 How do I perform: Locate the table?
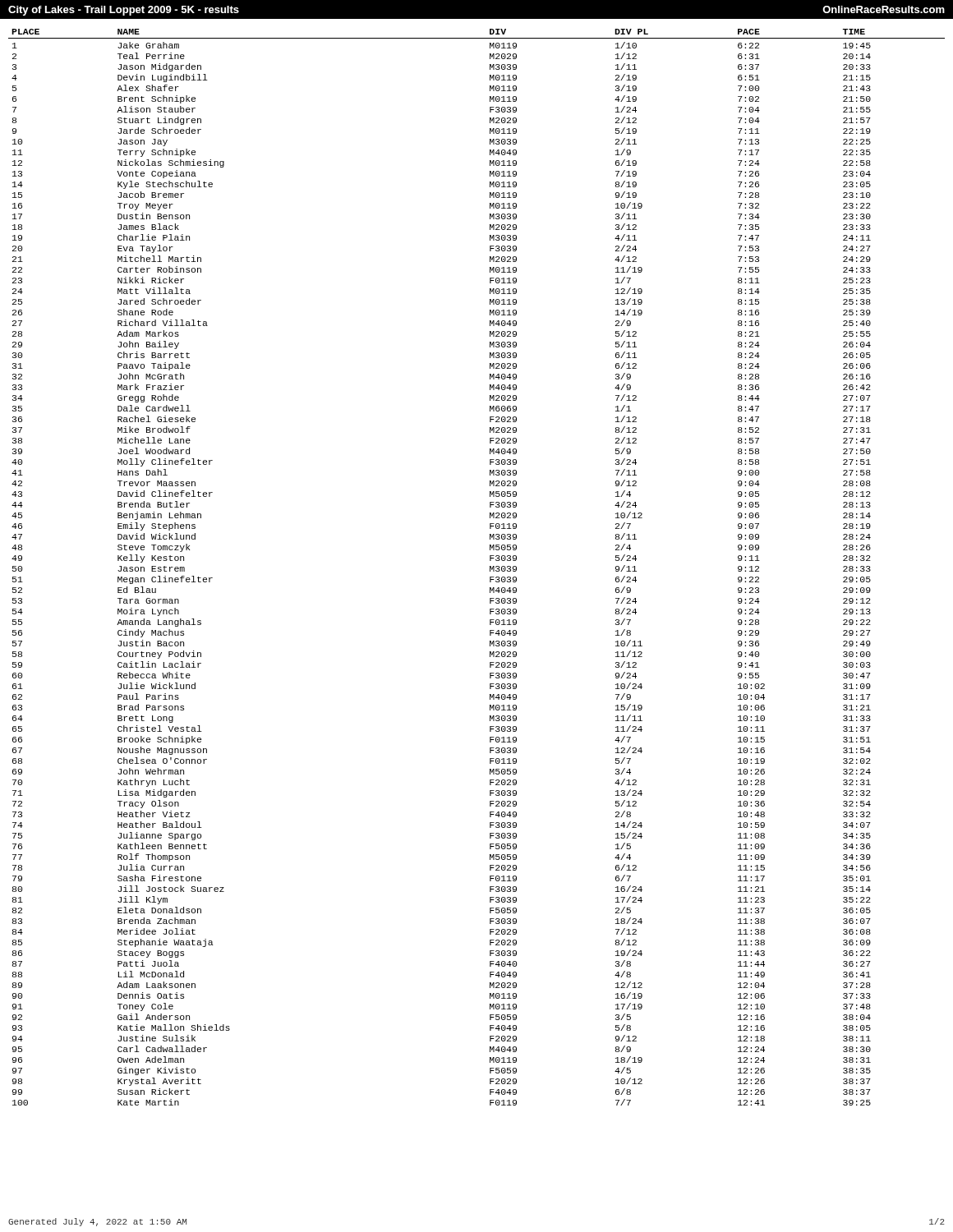[x=476, y=567]
